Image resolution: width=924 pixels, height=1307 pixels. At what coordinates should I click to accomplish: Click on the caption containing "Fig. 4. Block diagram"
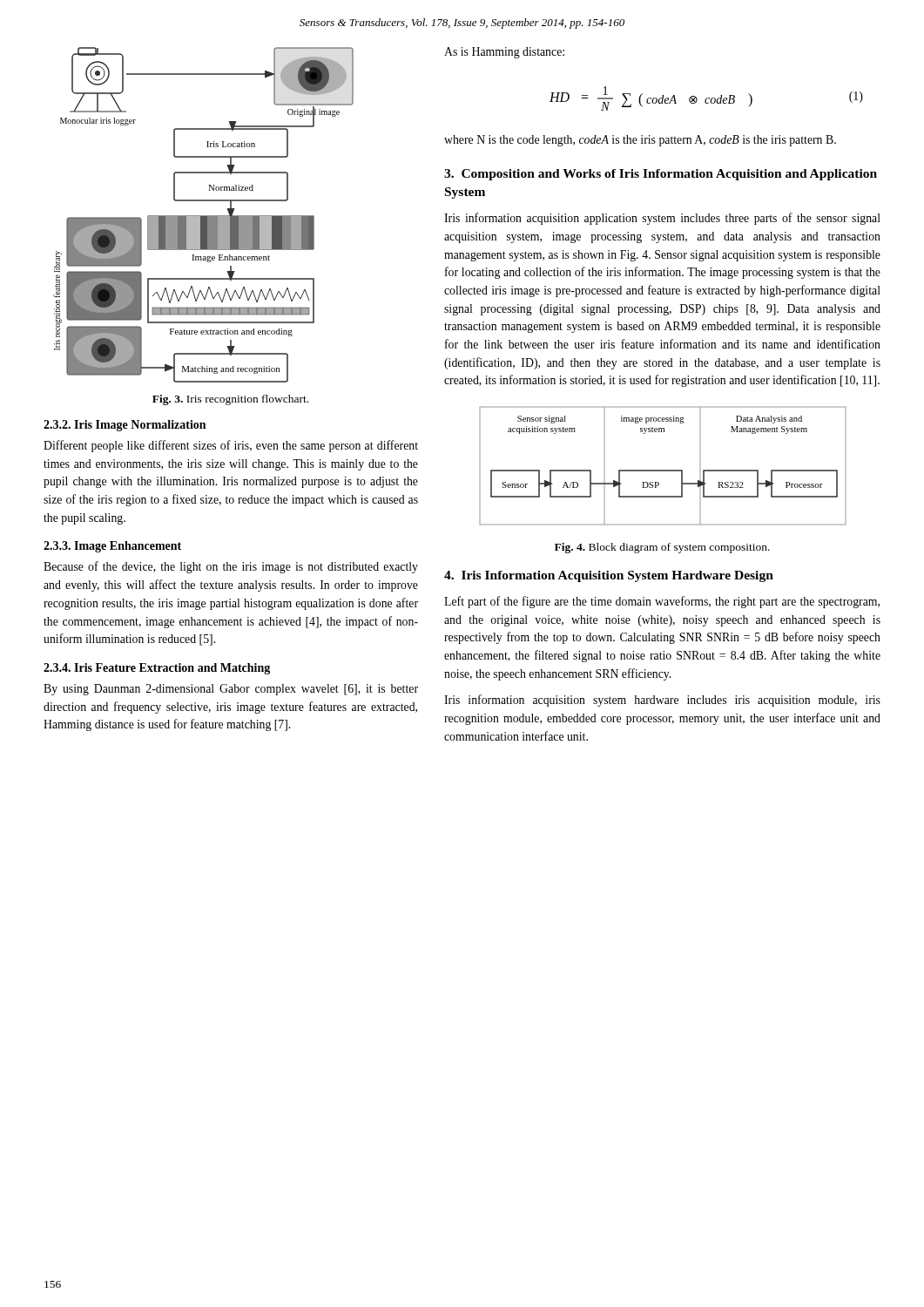pyautogui.click(x=662, y=547)
